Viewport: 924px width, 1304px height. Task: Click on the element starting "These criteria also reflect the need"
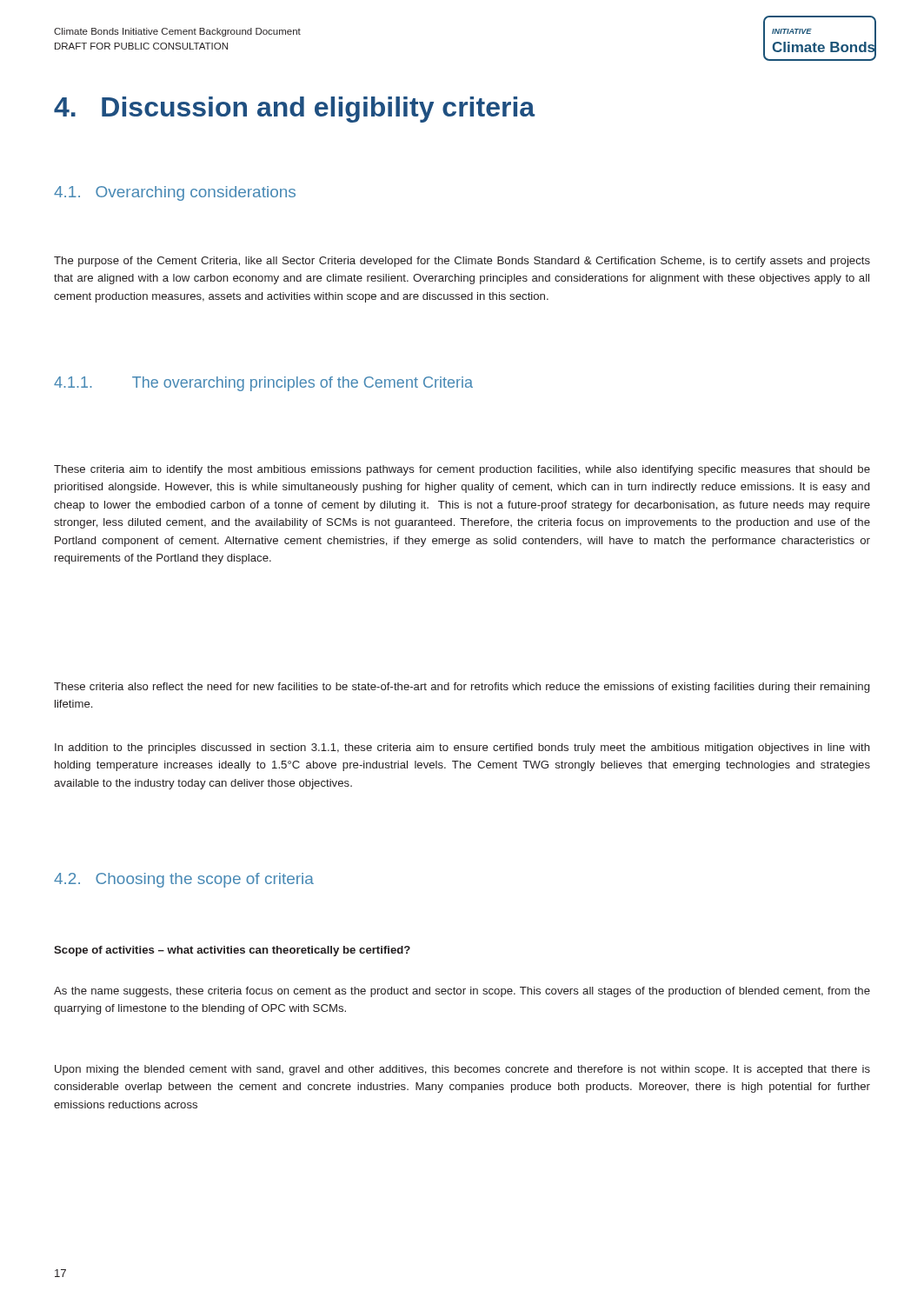[462, 695]
